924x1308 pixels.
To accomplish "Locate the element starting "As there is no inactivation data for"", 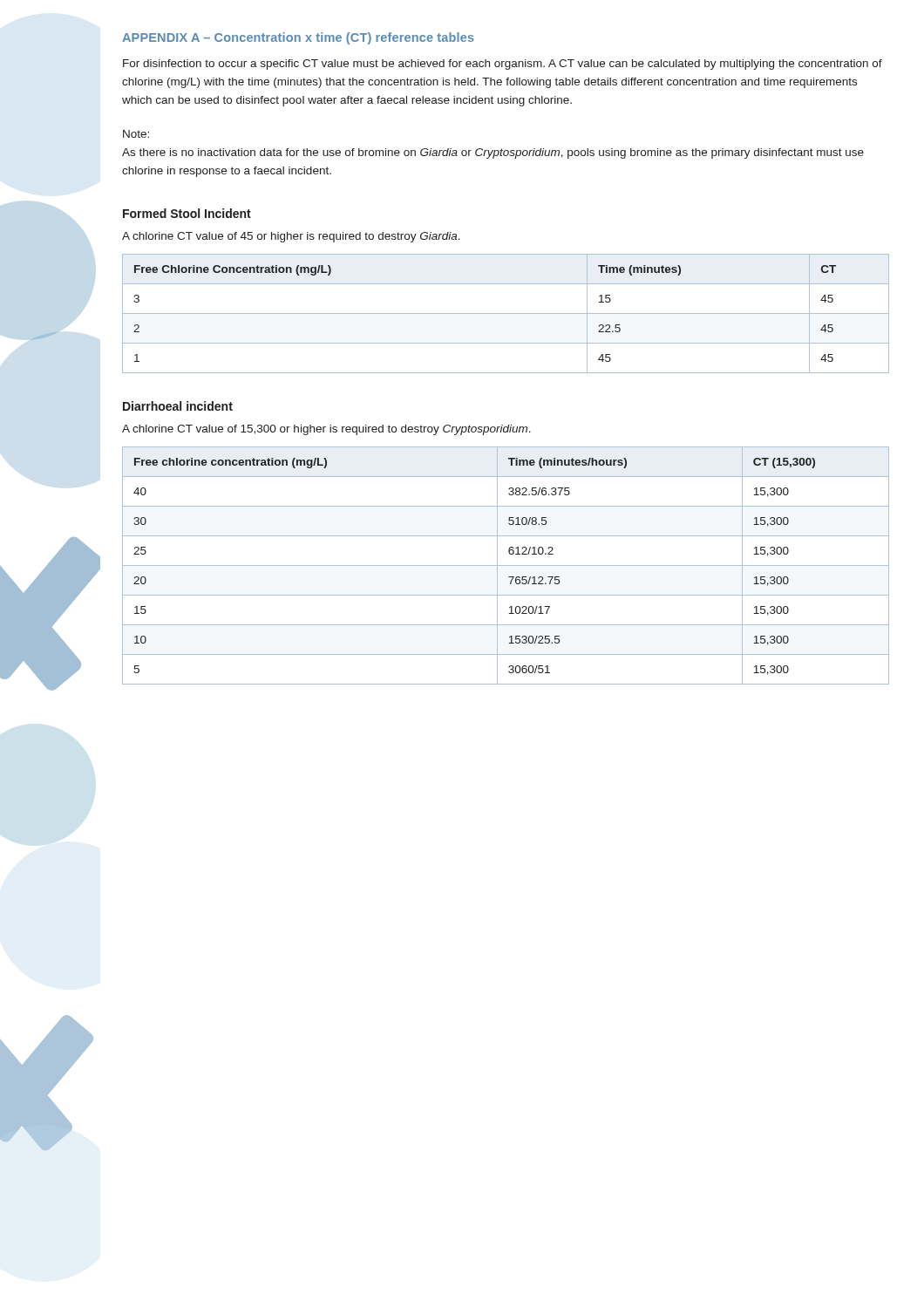I will point(493,161).
